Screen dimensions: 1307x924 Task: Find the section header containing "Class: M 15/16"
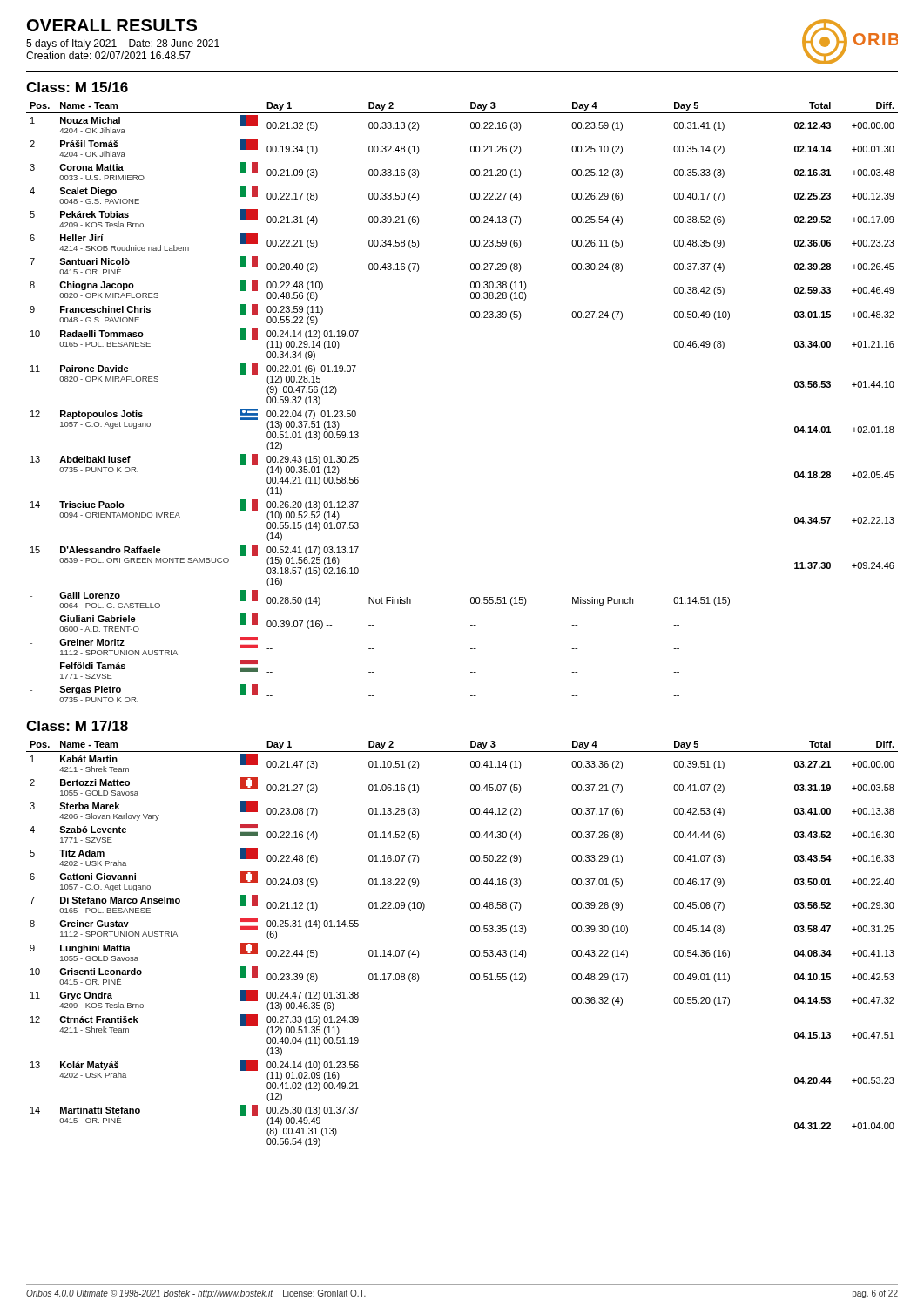click(x=77, y=88)
